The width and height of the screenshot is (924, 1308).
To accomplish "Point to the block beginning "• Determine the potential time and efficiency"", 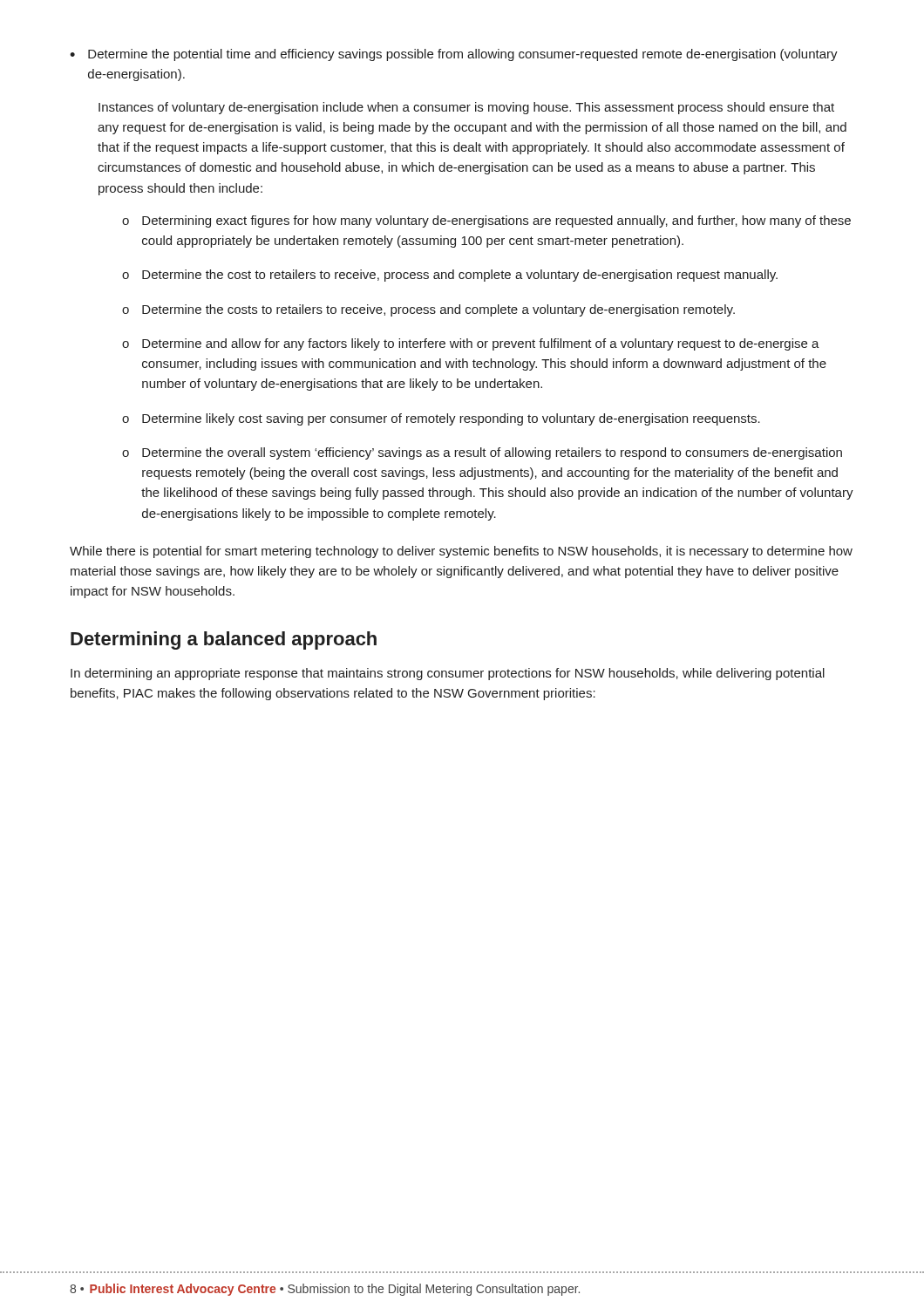I will 462,64.
